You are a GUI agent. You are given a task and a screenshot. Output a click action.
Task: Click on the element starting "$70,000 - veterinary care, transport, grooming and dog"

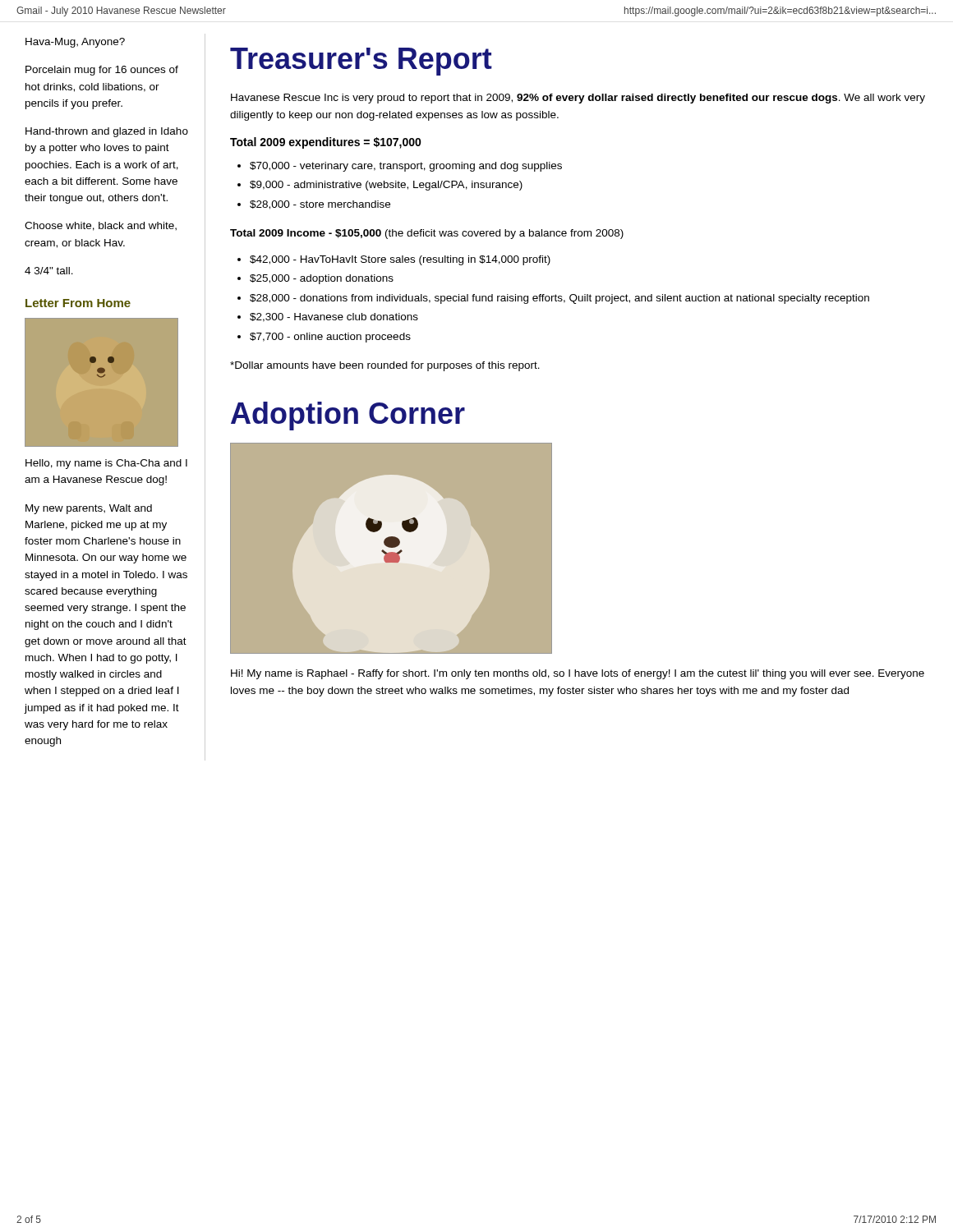(x=406, y=165)
